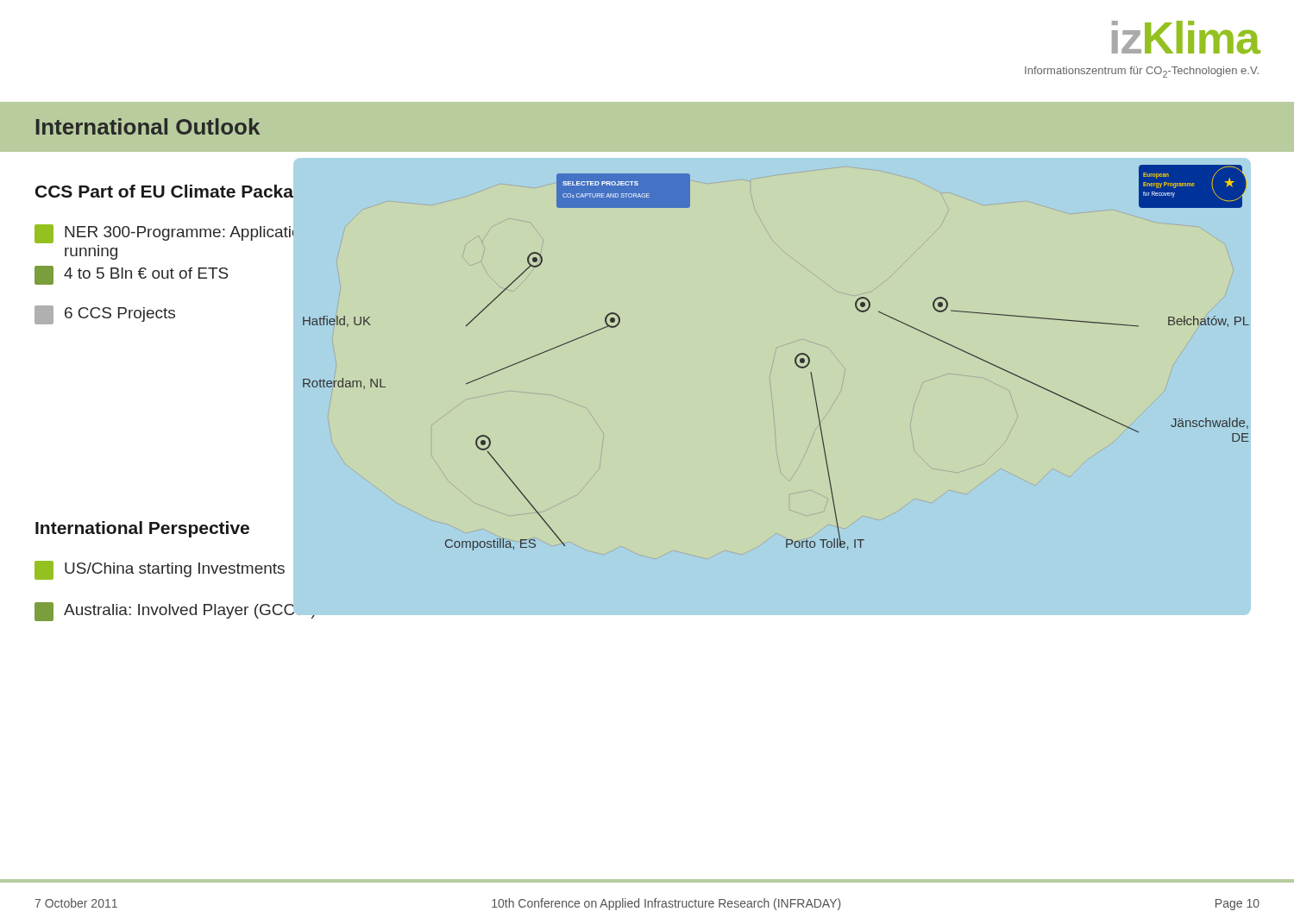1294x924 pixels.
Task: Point to the text block starting "6 CCS Projects"
Action: (x=105, y=314)
